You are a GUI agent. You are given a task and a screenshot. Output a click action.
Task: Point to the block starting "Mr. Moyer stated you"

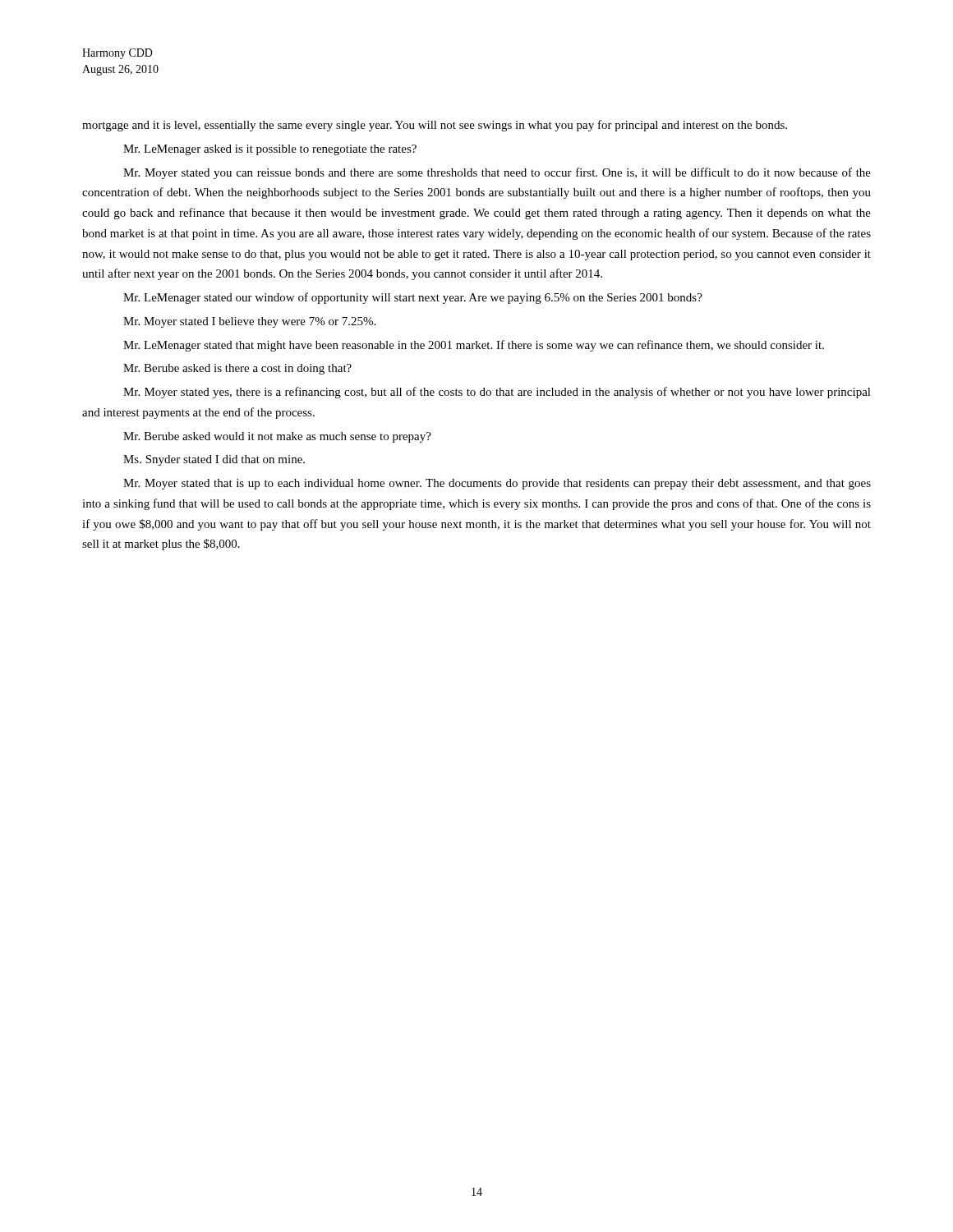click(x=476, y=223)
